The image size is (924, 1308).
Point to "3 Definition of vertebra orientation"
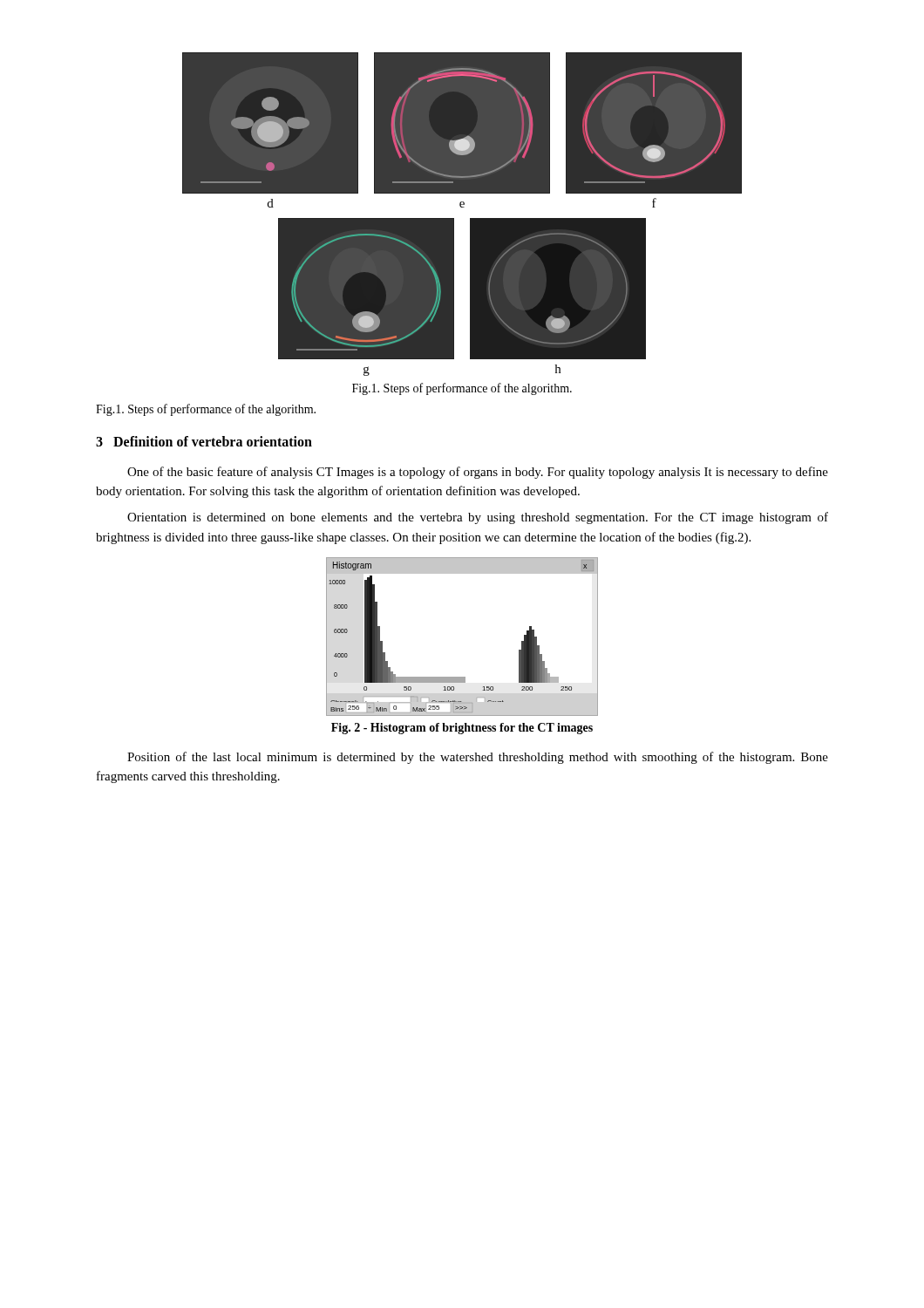coord(204,442)
